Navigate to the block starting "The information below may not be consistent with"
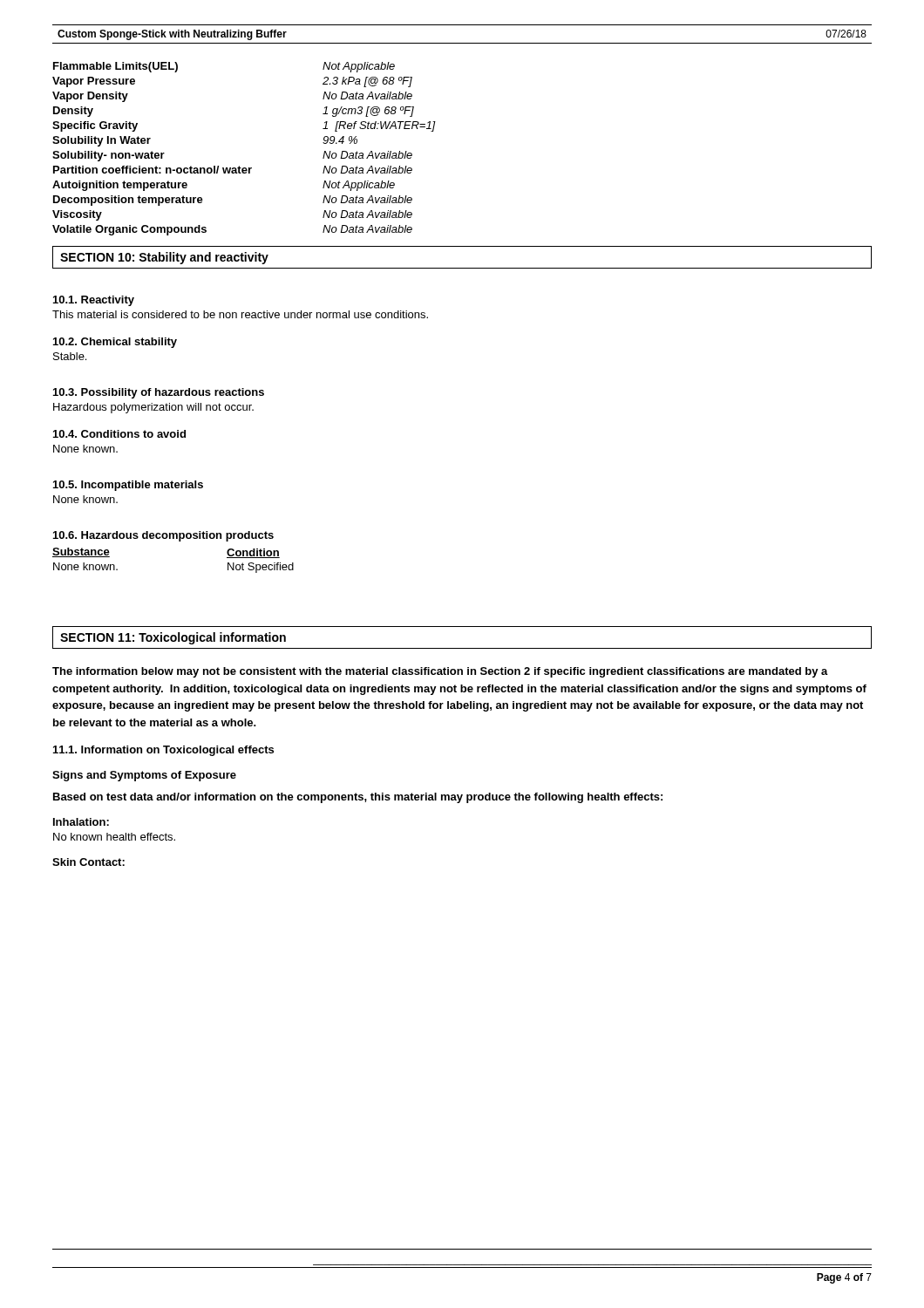The image size is (924, 1308). (459, 697)
